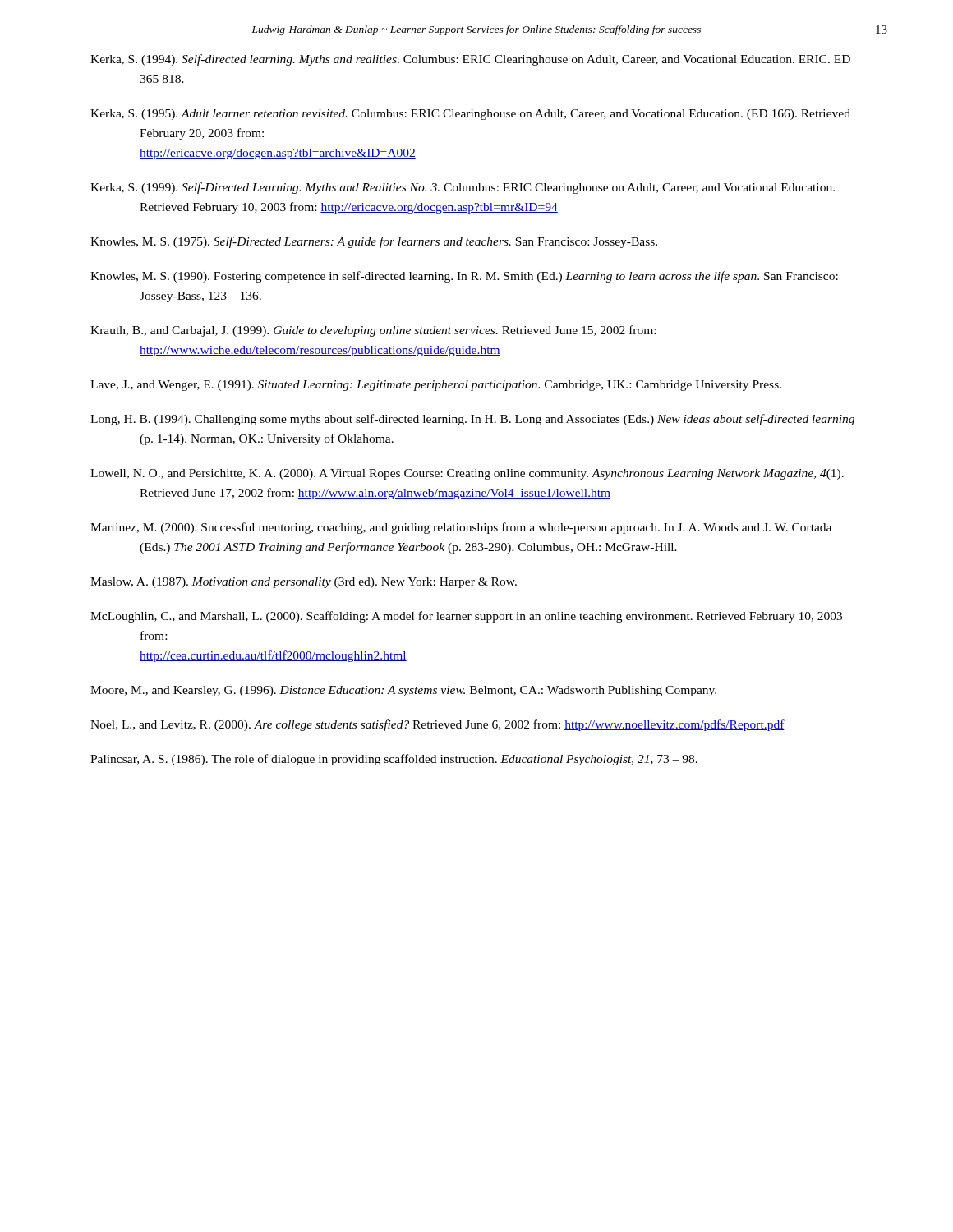Image resolution: width=953 pixels, height=1232 pixels.
Task: Point to the block starting "Lave, J., and Wenger, E. (1991). Situated Learning:"
Action: [436, 384]
